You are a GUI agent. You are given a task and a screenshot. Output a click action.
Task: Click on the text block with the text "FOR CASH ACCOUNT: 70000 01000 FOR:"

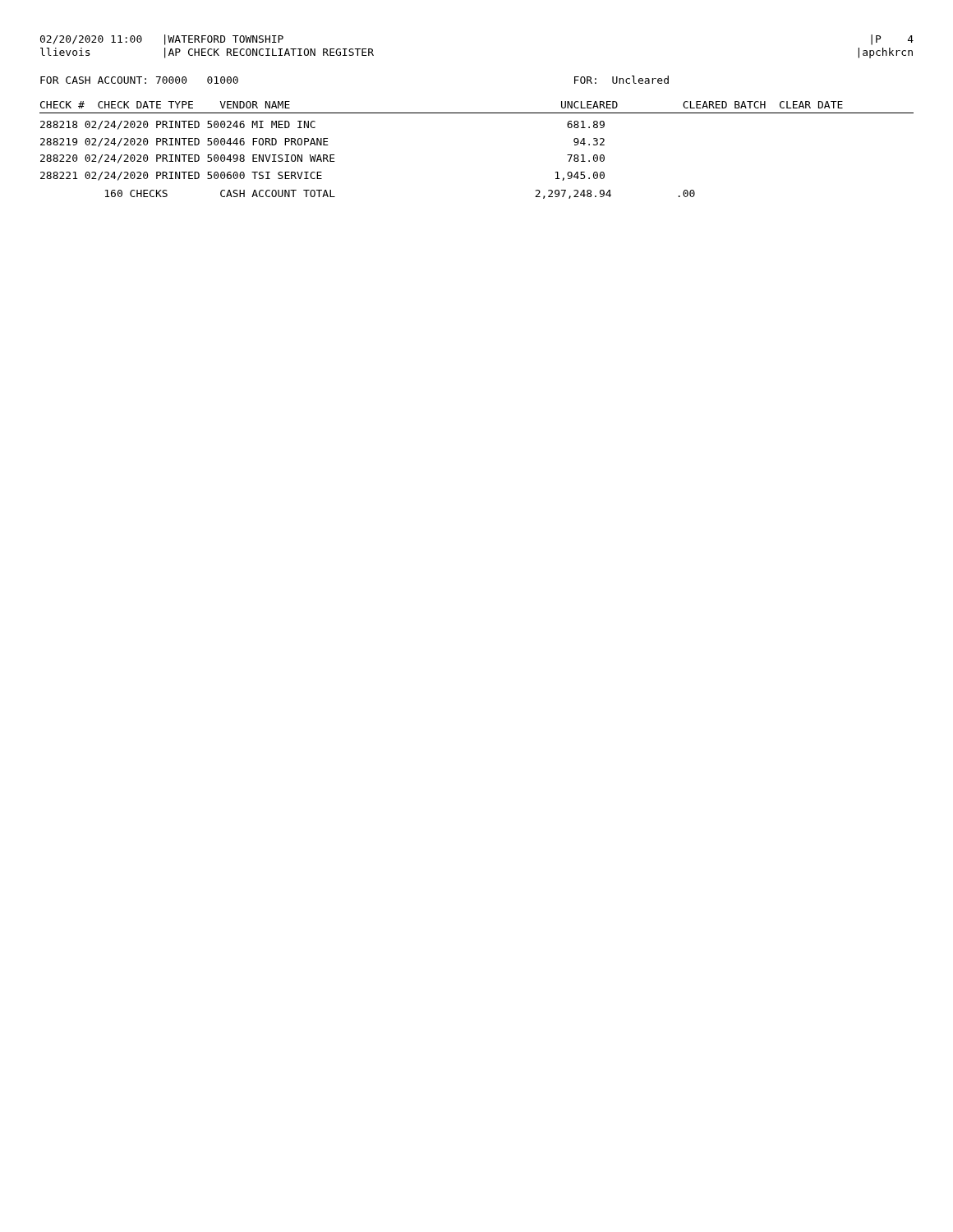pos(87,80)
